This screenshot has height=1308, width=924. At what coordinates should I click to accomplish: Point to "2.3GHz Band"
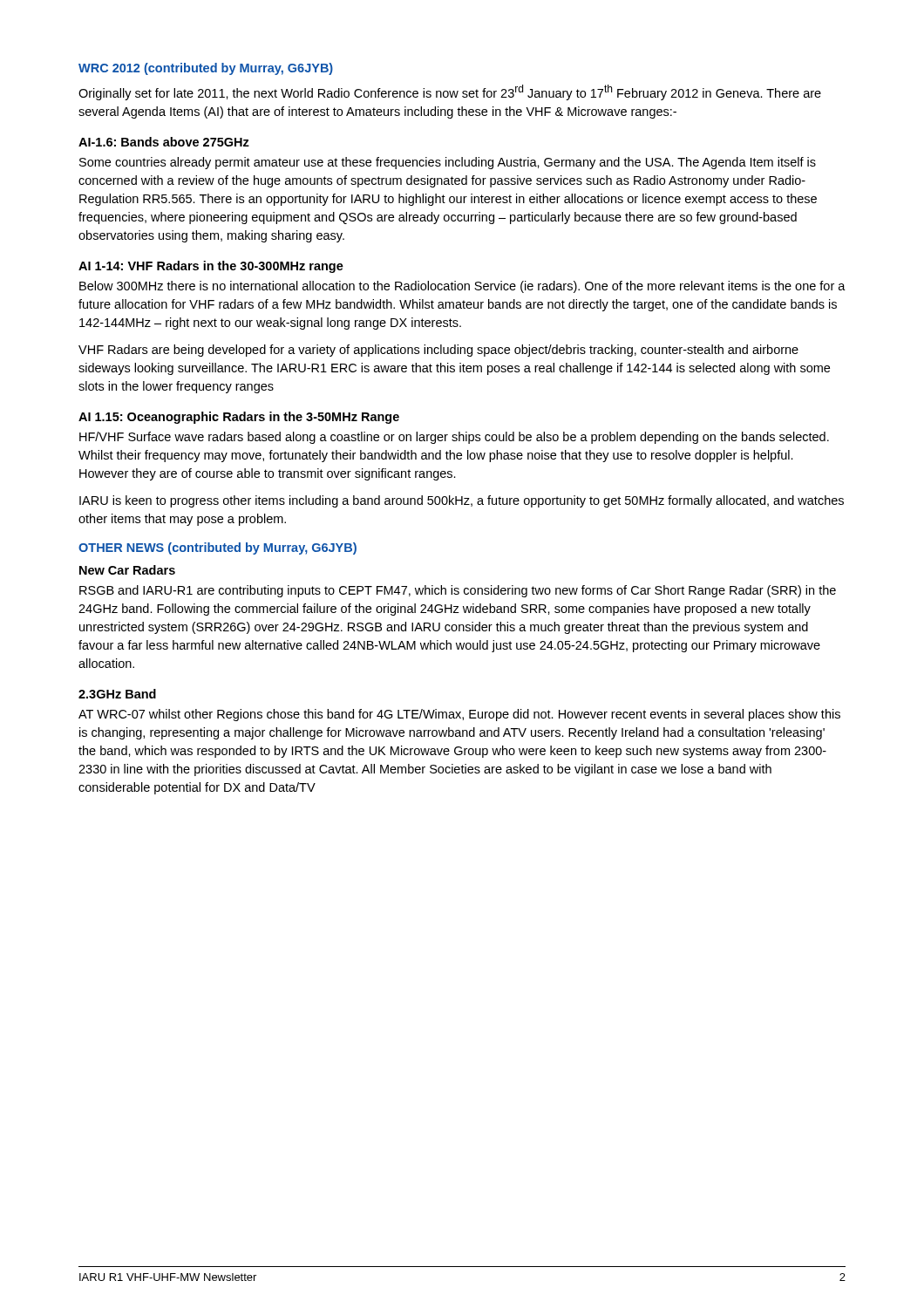[x=117, y=694]
